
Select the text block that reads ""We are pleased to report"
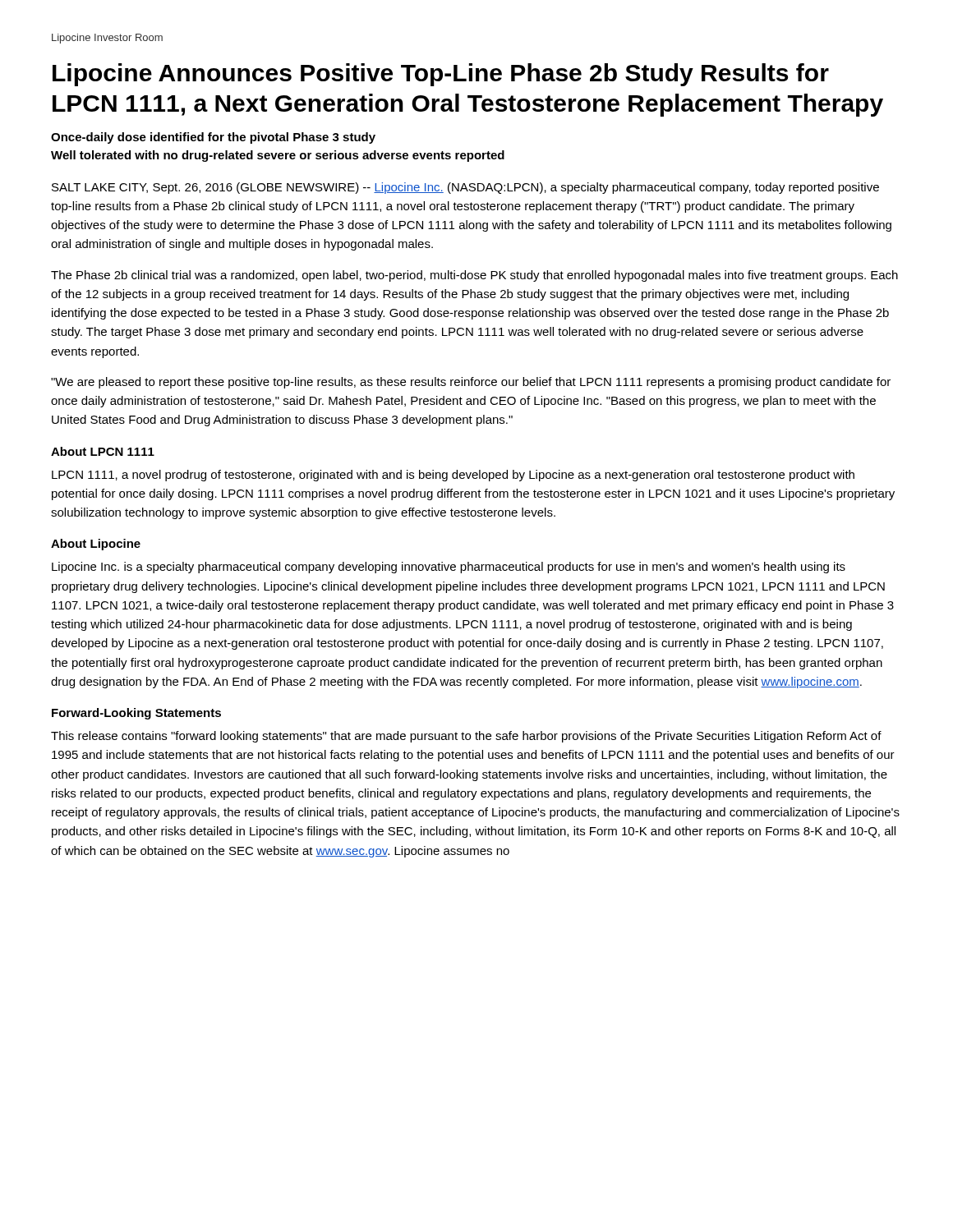(471, 401)
